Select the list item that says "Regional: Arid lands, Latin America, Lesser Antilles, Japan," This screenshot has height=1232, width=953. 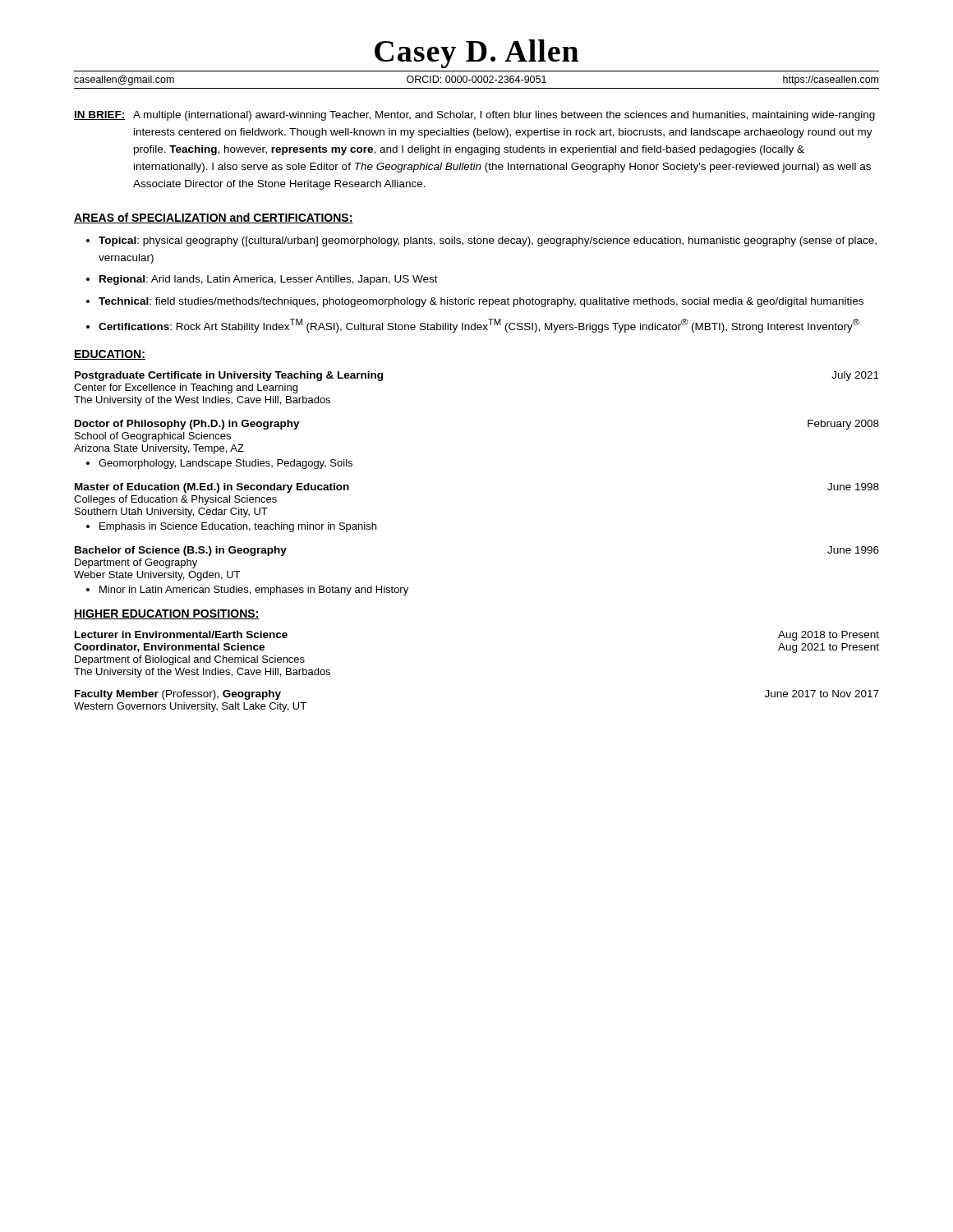point(268,279)
